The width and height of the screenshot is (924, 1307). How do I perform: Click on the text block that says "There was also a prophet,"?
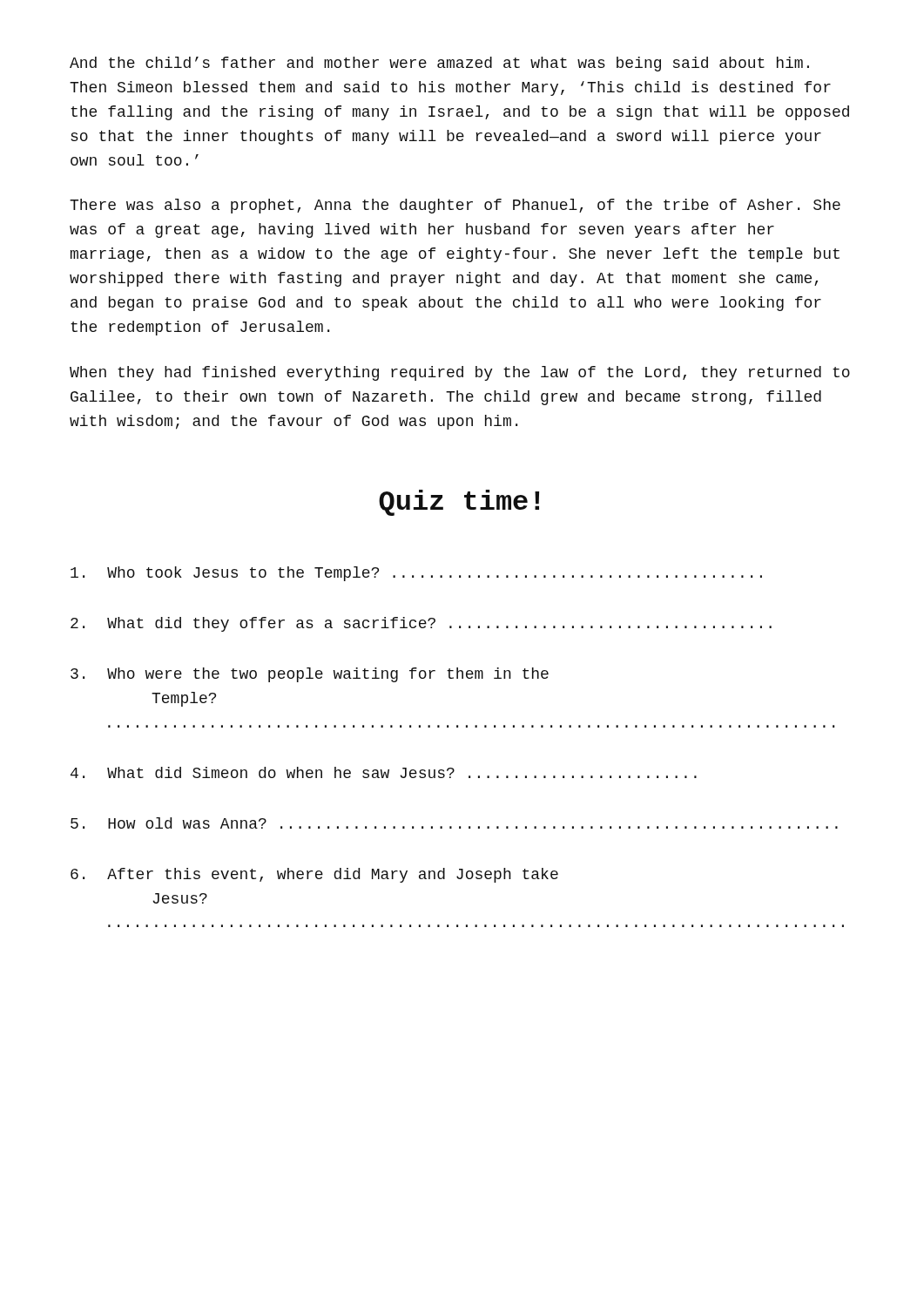pyautogui.click(x=455, y=267)
